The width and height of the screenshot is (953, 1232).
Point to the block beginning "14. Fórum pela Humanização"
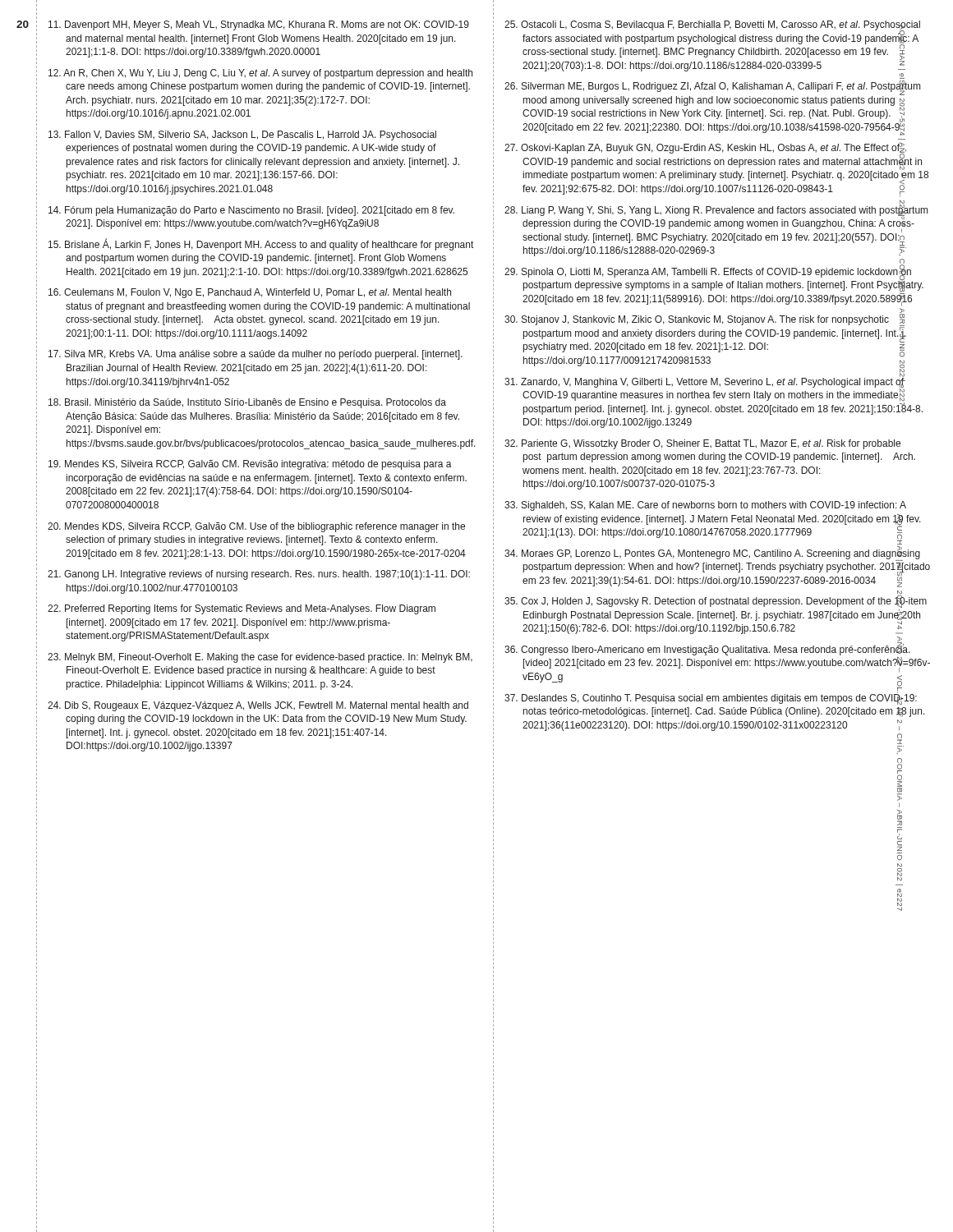[251, 217]
